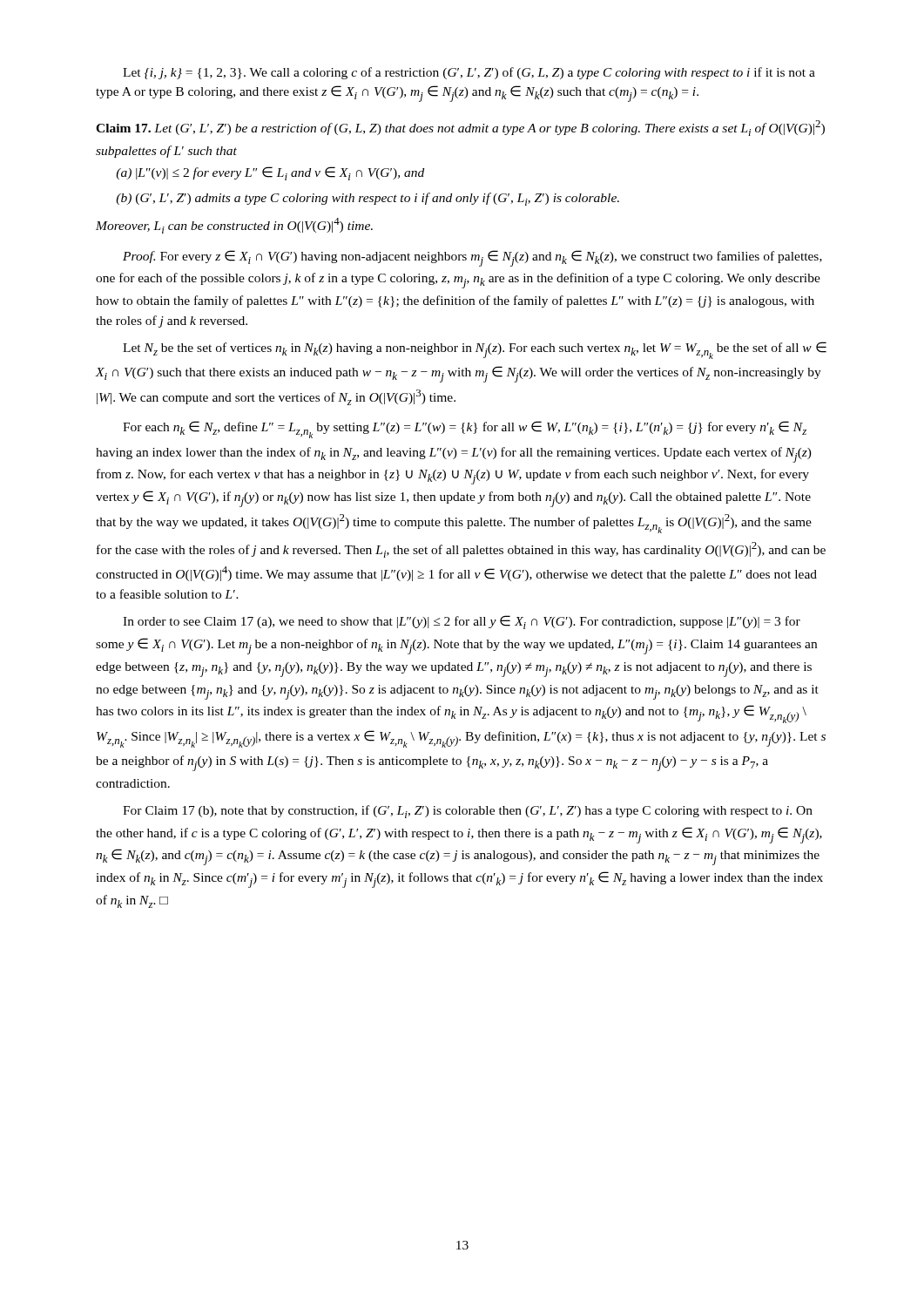The image size is (924, 1307).
Task: Locate the text block containing "In order to see"
Action: pyautogui.click(x=462, y=702)
